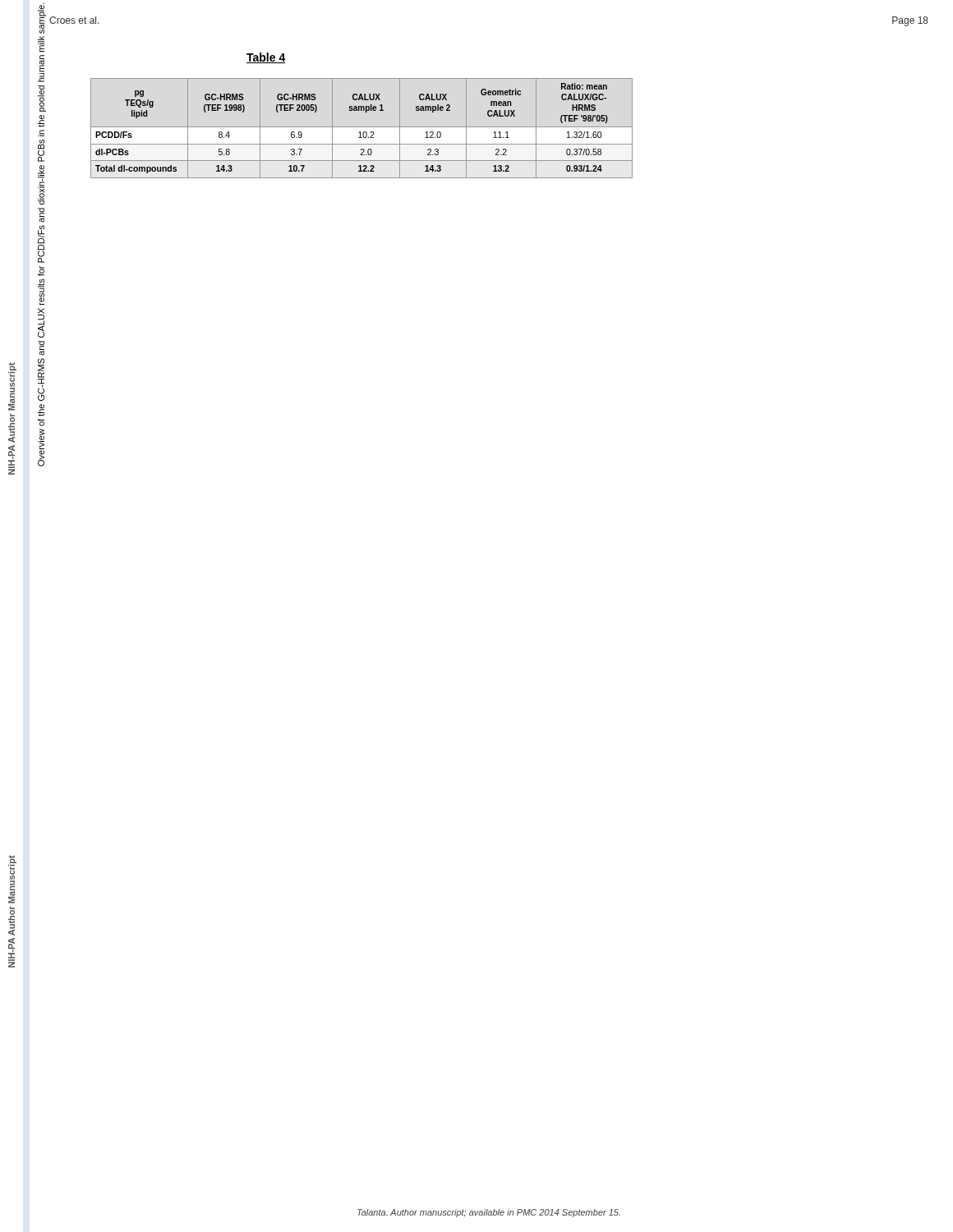Viewport: 953px width, 1232px height.
Task: Find the title with the text "Table 4"
Action: [x=266, y=57]
